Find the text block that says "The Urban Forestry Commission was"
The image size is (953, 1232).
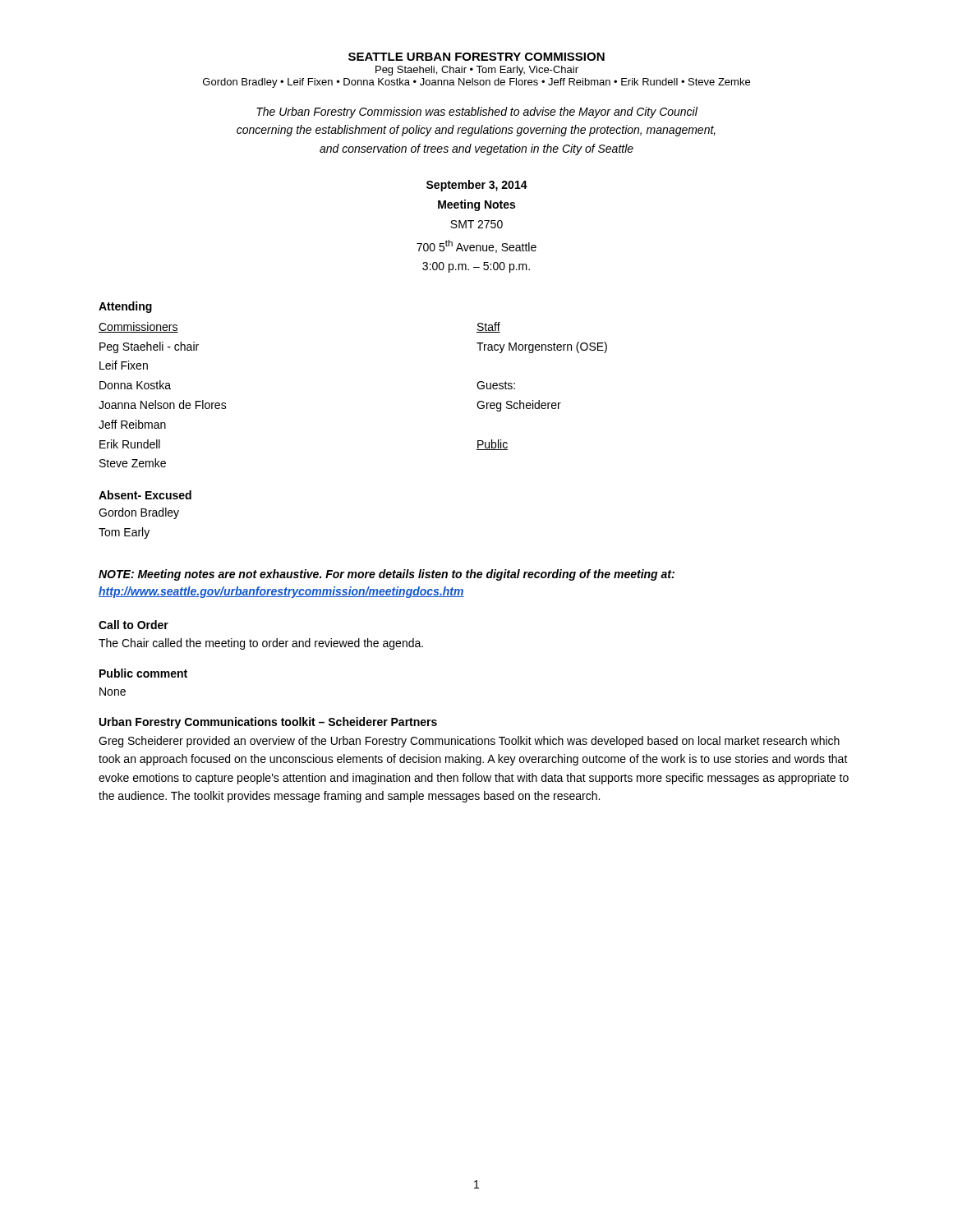point(476,130)
